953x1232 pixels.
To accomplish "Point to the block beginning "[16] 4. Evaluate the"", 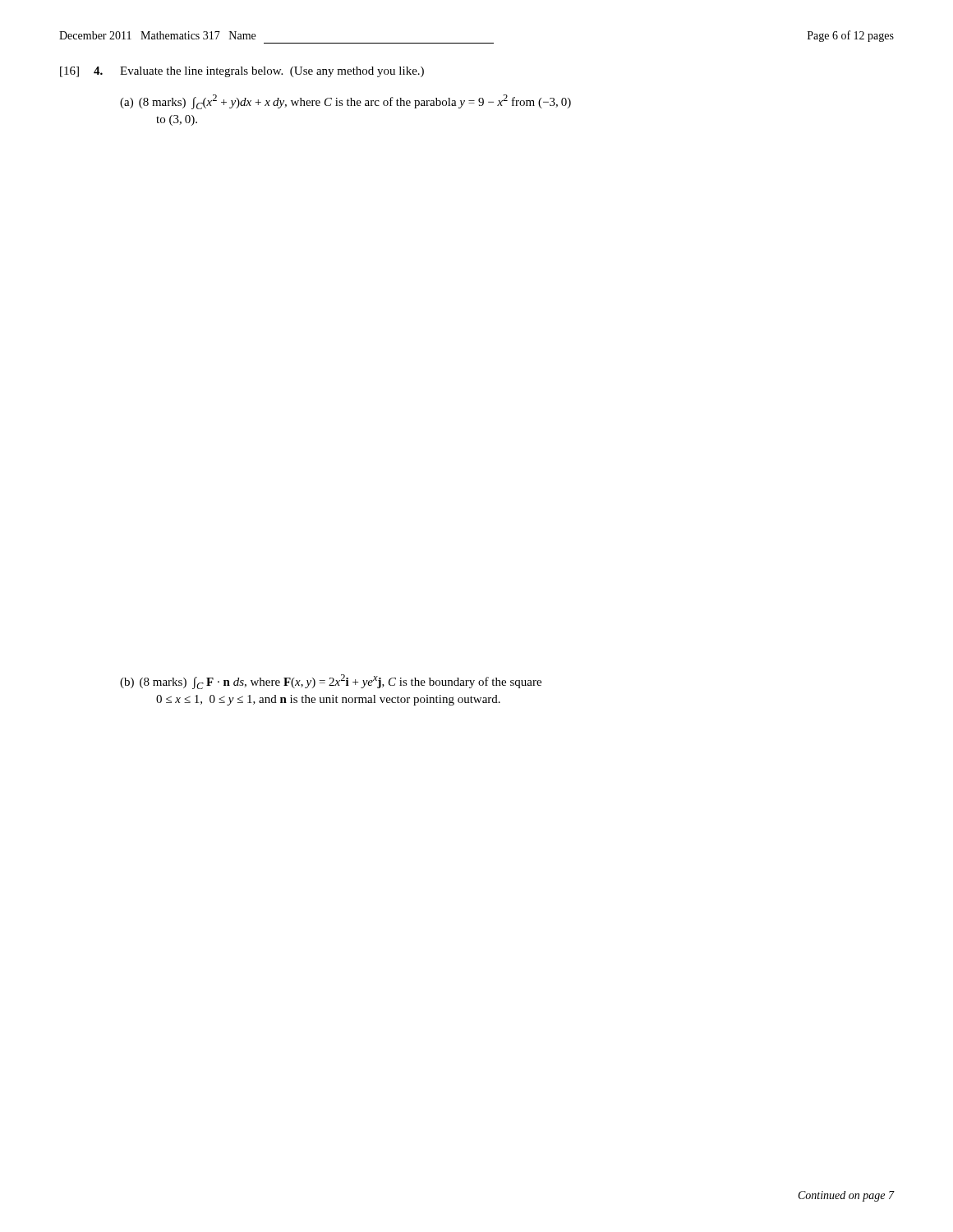I will click(x=242, y=71).
